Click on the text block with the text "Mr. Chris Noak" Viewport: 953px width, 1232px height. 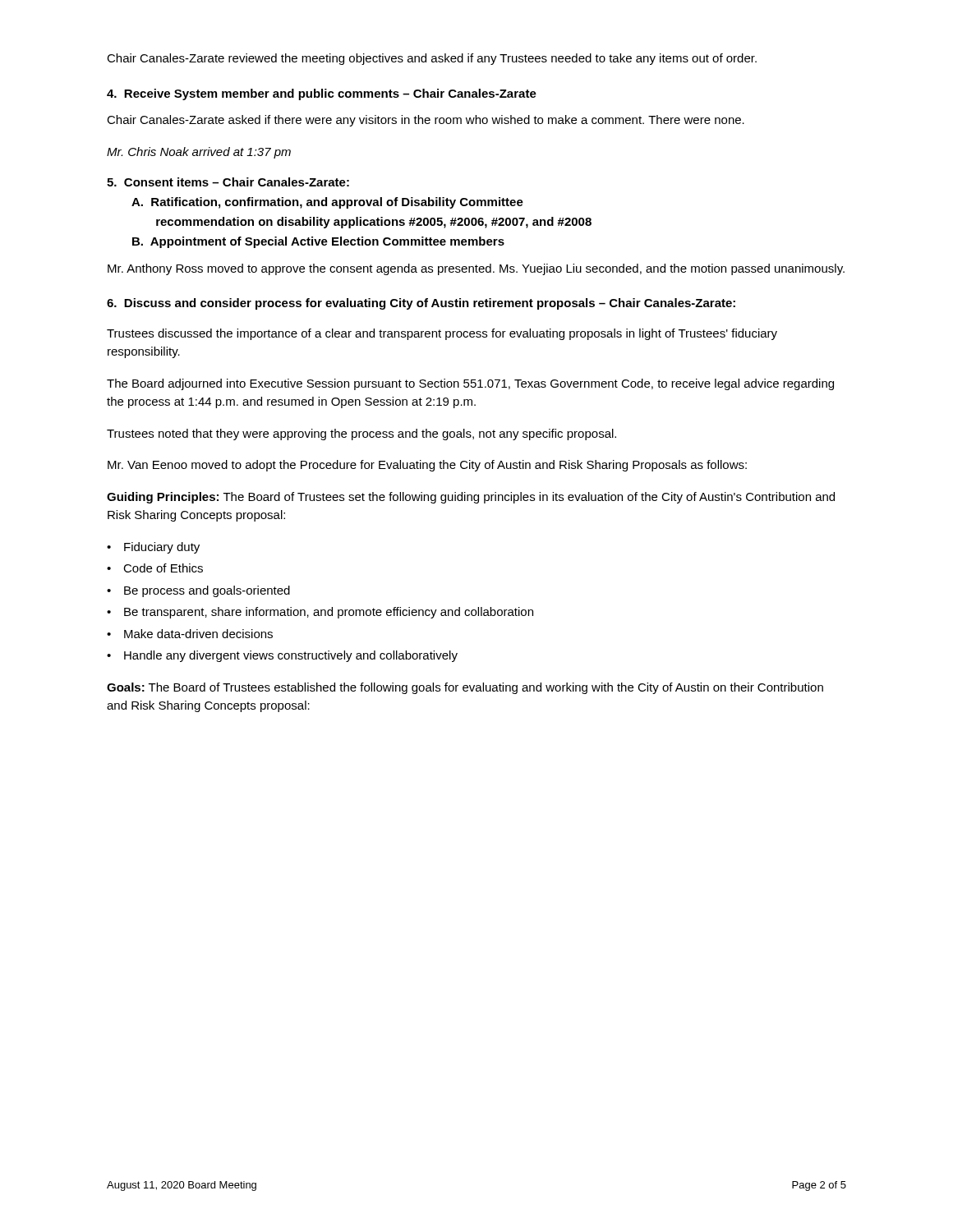click(199, 151)
